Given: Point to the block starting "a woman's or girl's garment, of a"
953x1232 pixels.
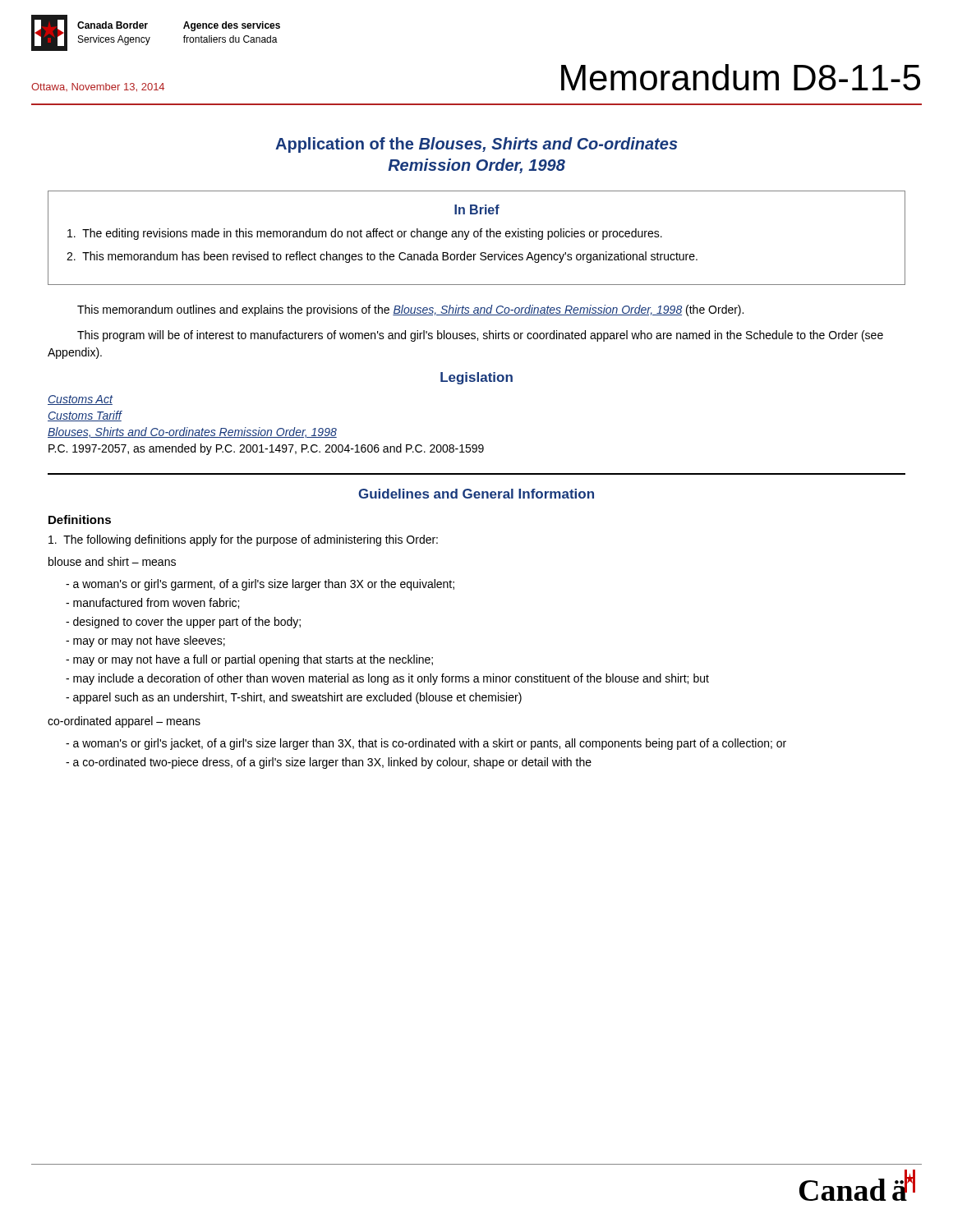Looking at the screenshot, I should pyautogui.click(x=261, y=584).
